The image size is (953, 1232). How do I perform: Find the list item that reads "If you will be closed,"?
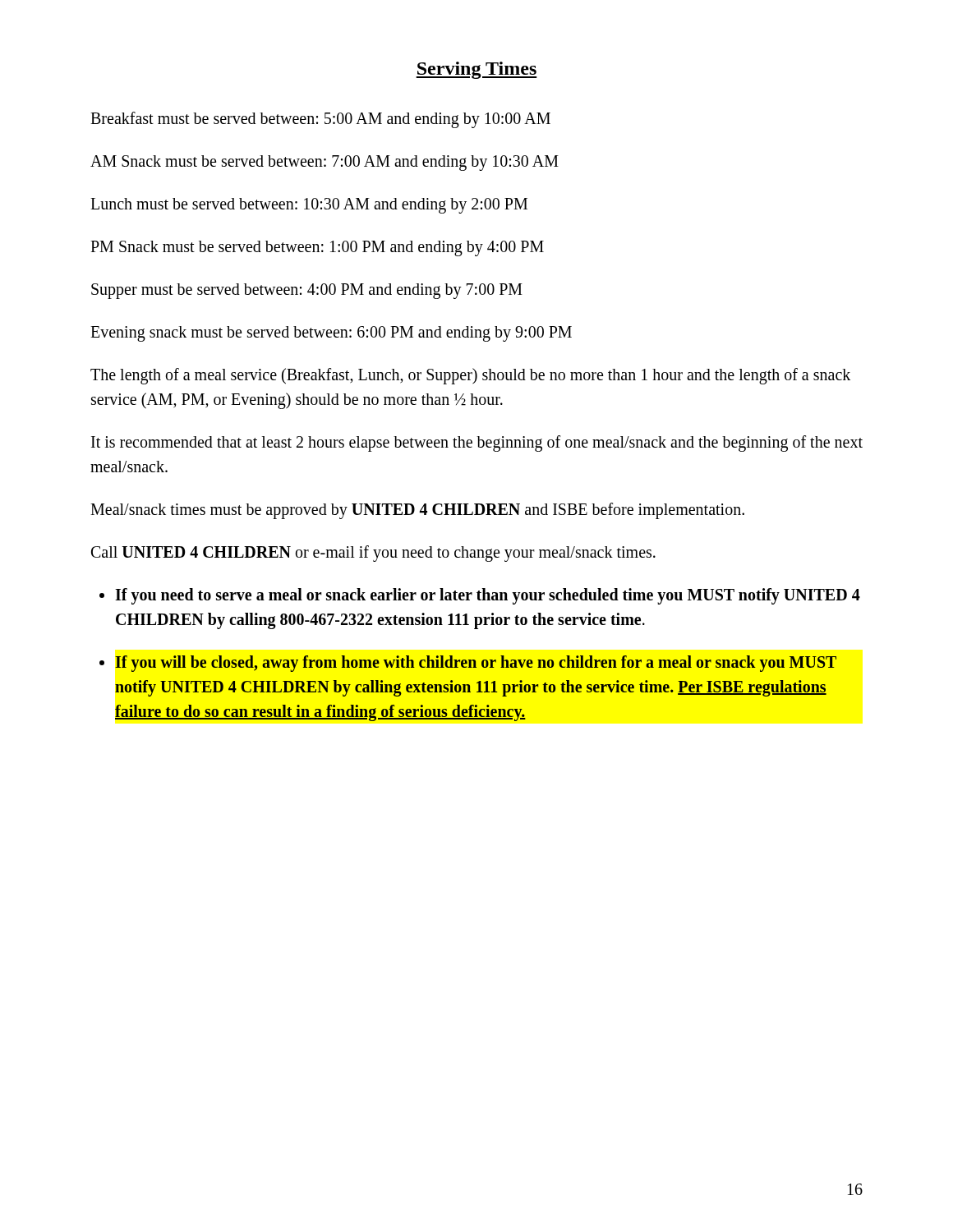pyautogui.click(x=476, y=687)
